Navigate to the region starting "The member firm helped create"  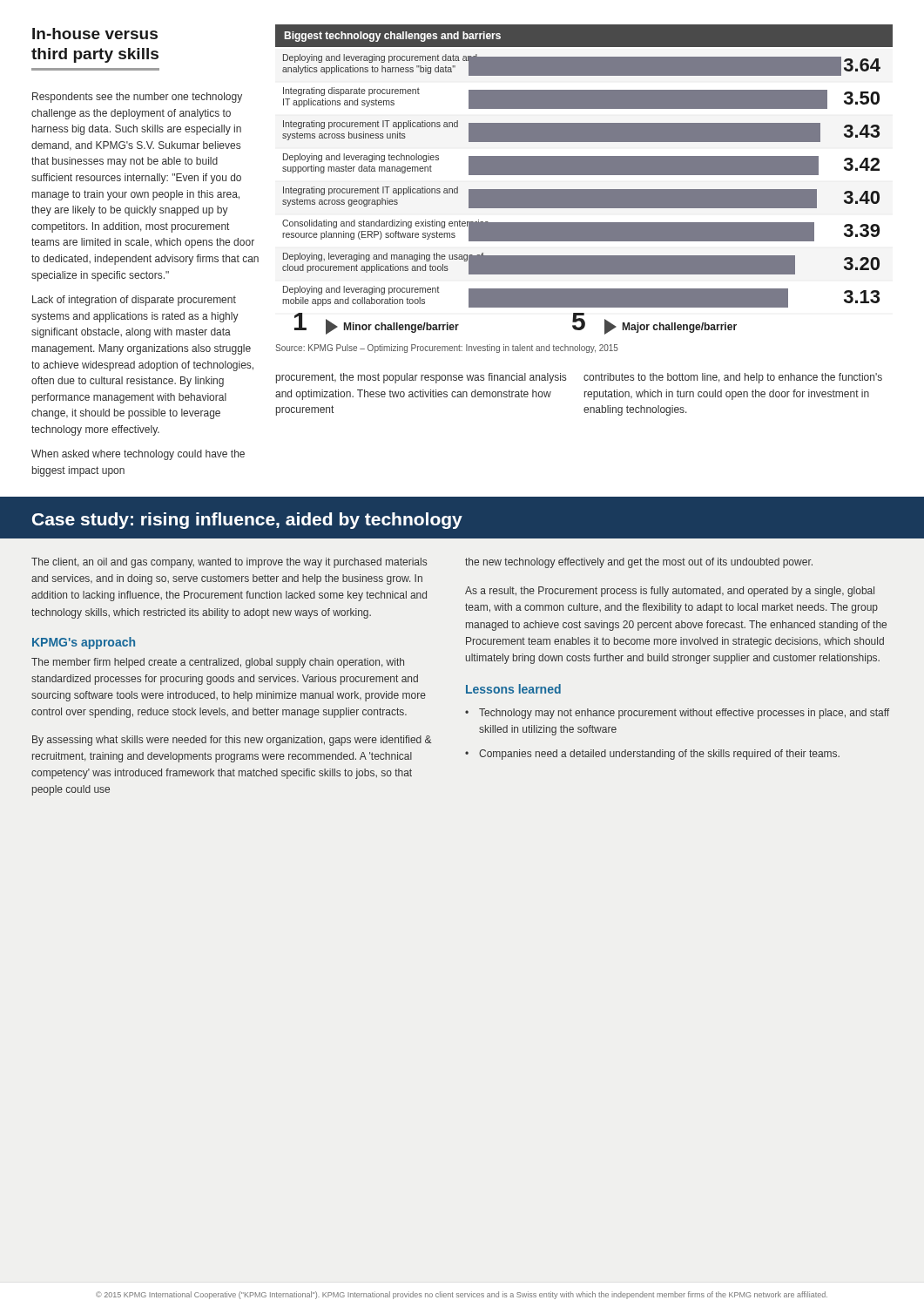click(229, 687)
